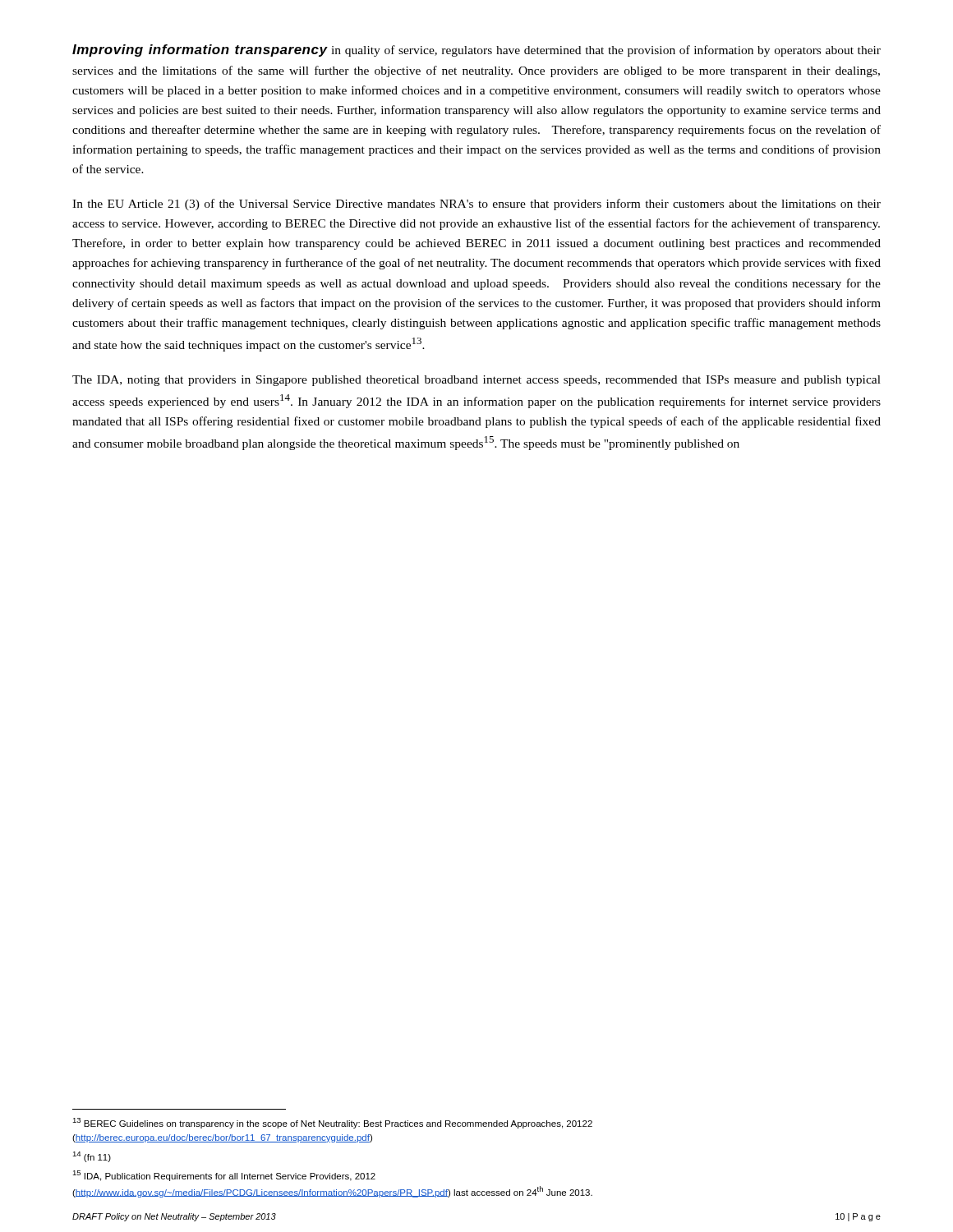Click on the text block that says "The IDA, noting that providers in Singapore published"
Viewport: 953px width, 1232px height.
pos(476,411)
